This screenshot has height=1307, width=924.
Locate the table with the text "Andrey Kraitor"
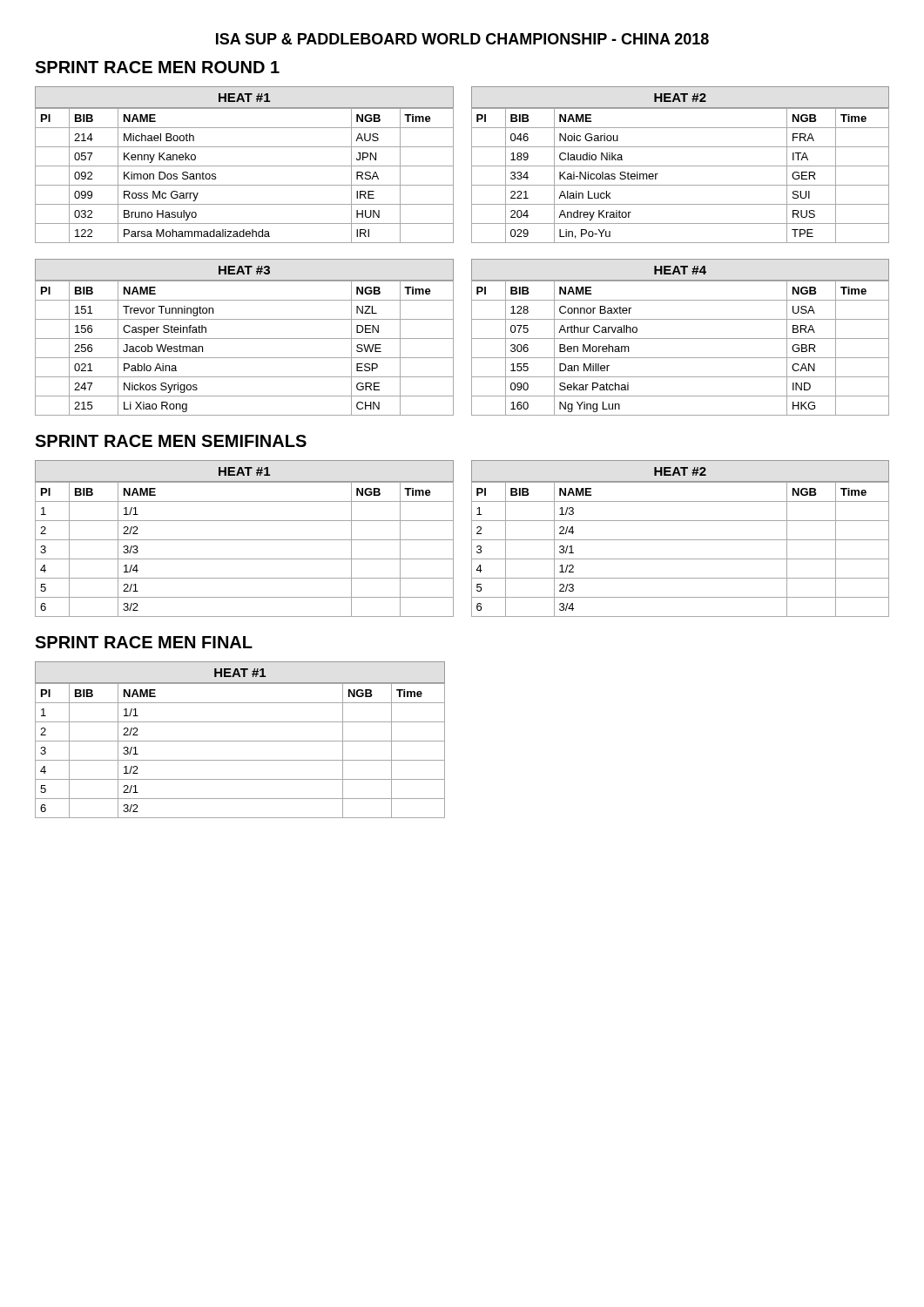(x=680, y=176)
